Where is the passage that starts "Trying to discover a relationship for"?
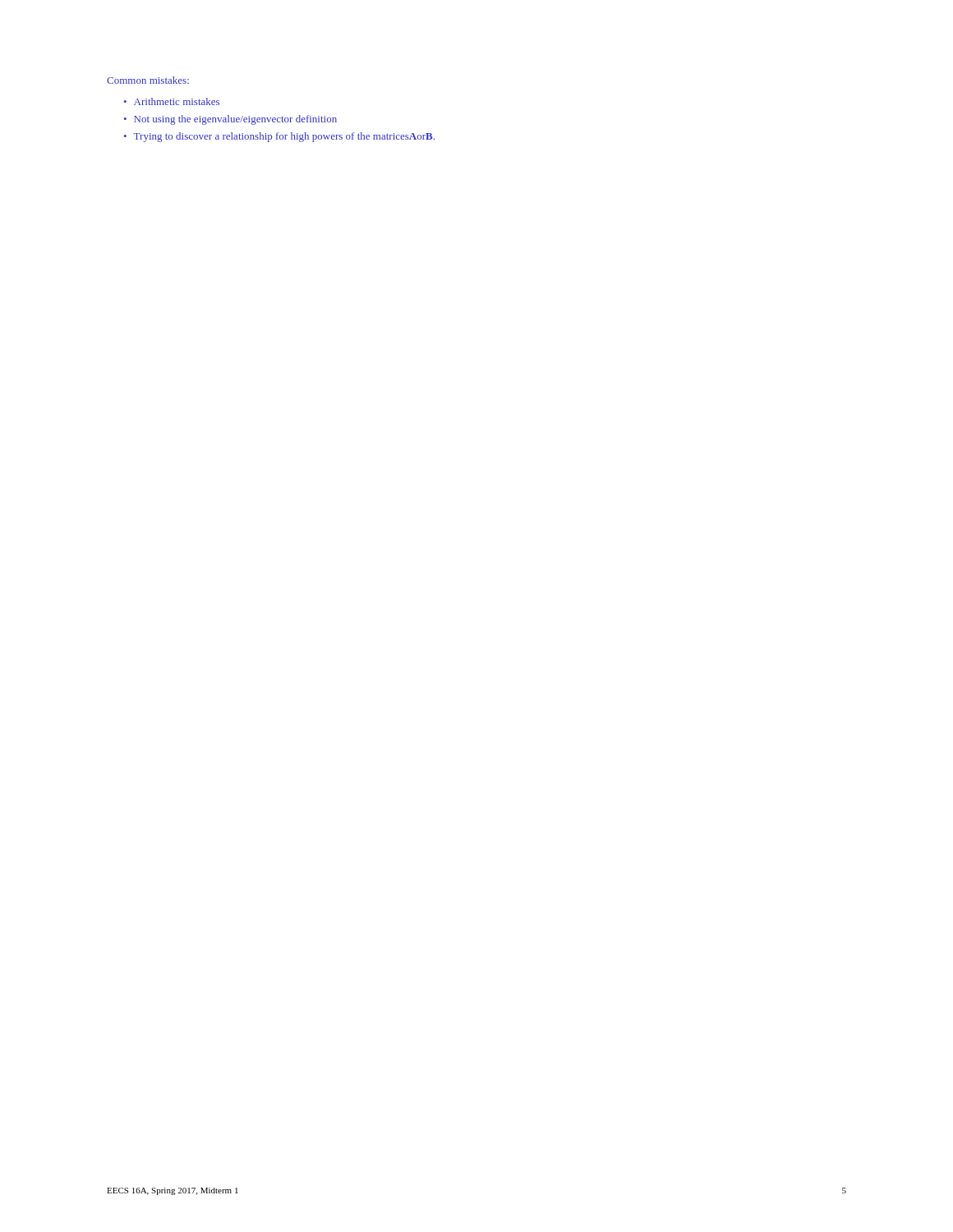953x1232 pixels. tap(284, 136)
